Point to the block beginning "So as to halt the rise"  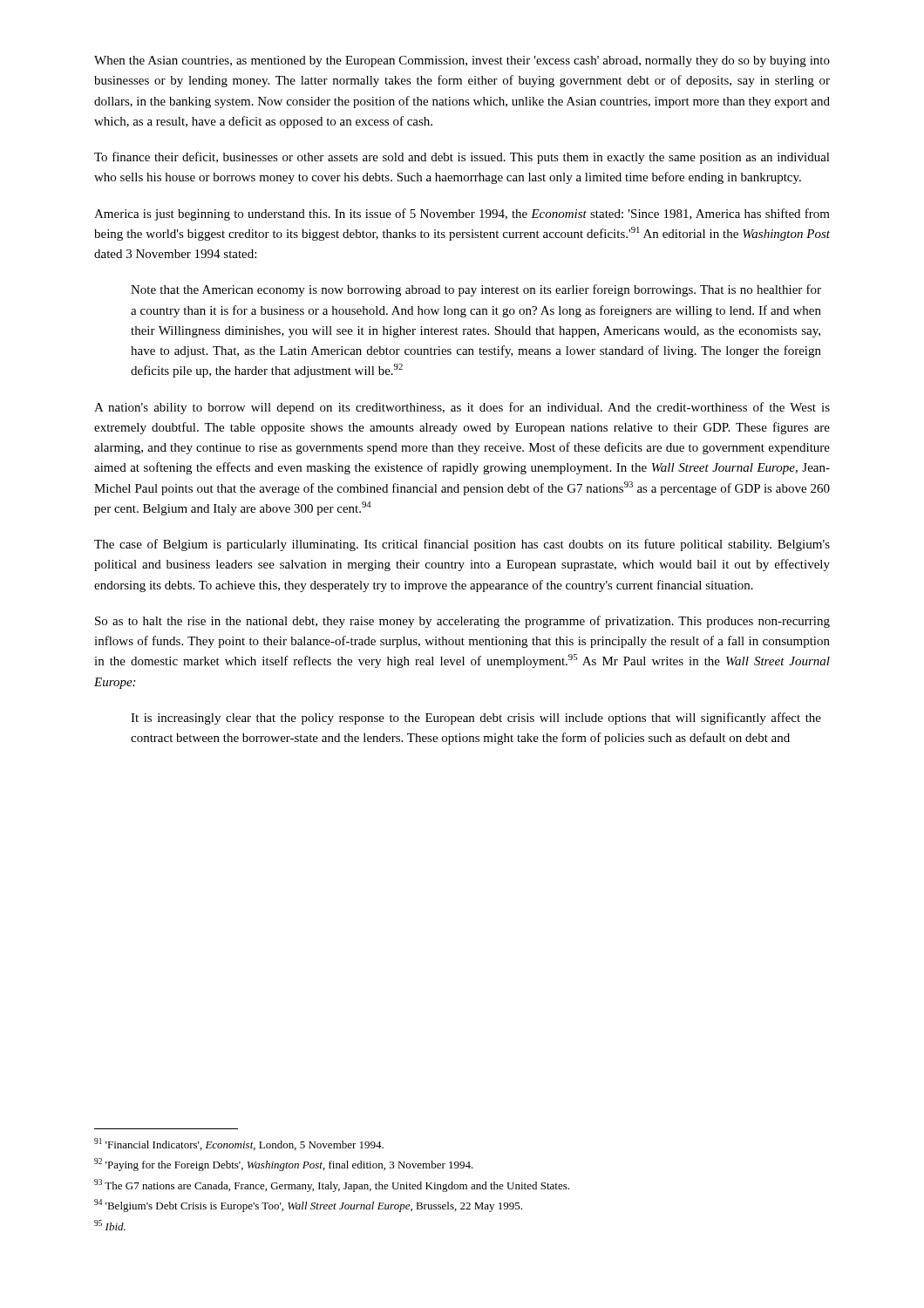(462, 651)
